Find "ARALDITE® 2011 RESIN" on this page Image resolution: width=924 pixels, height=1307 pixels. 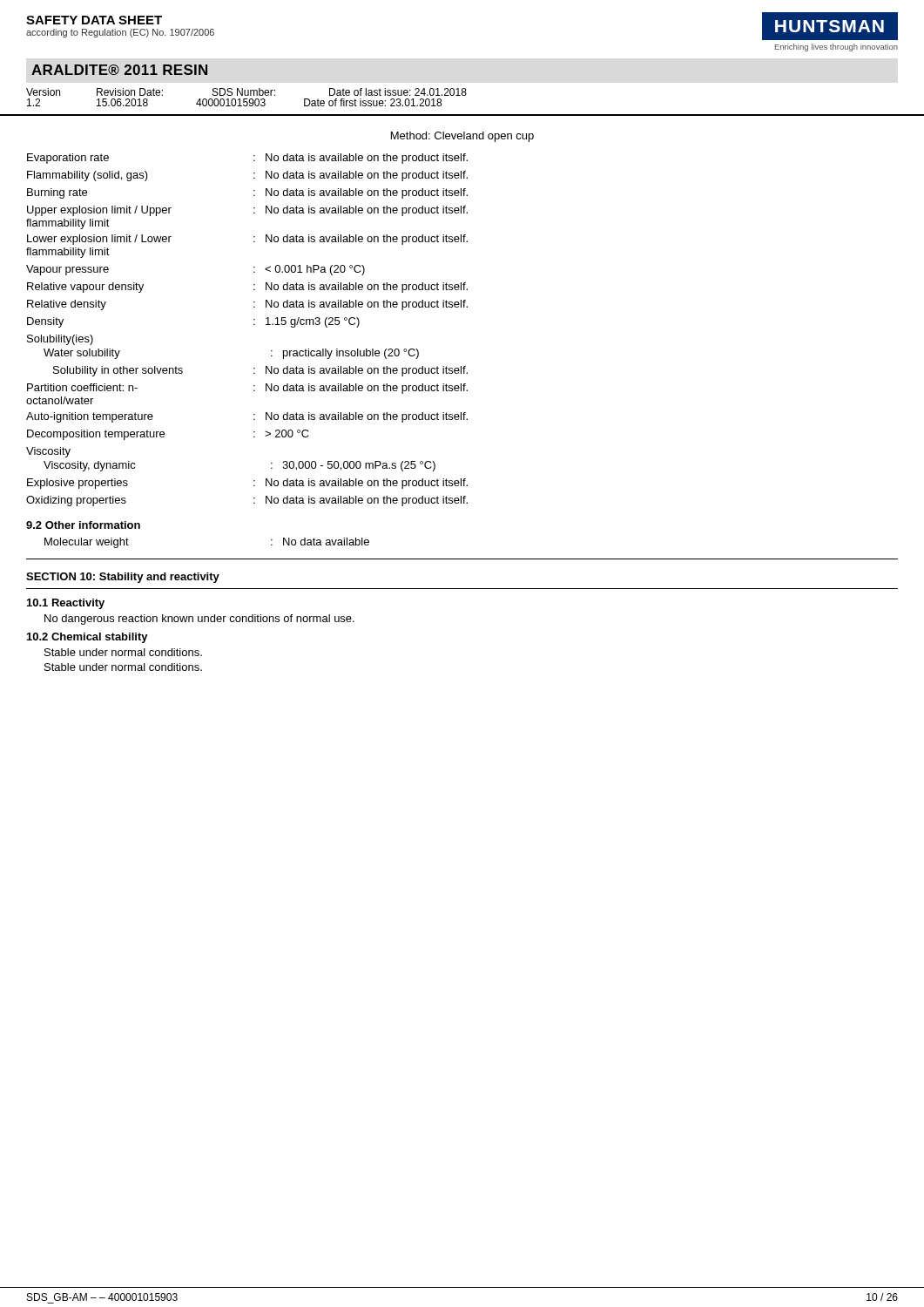[x=120, y=70]
